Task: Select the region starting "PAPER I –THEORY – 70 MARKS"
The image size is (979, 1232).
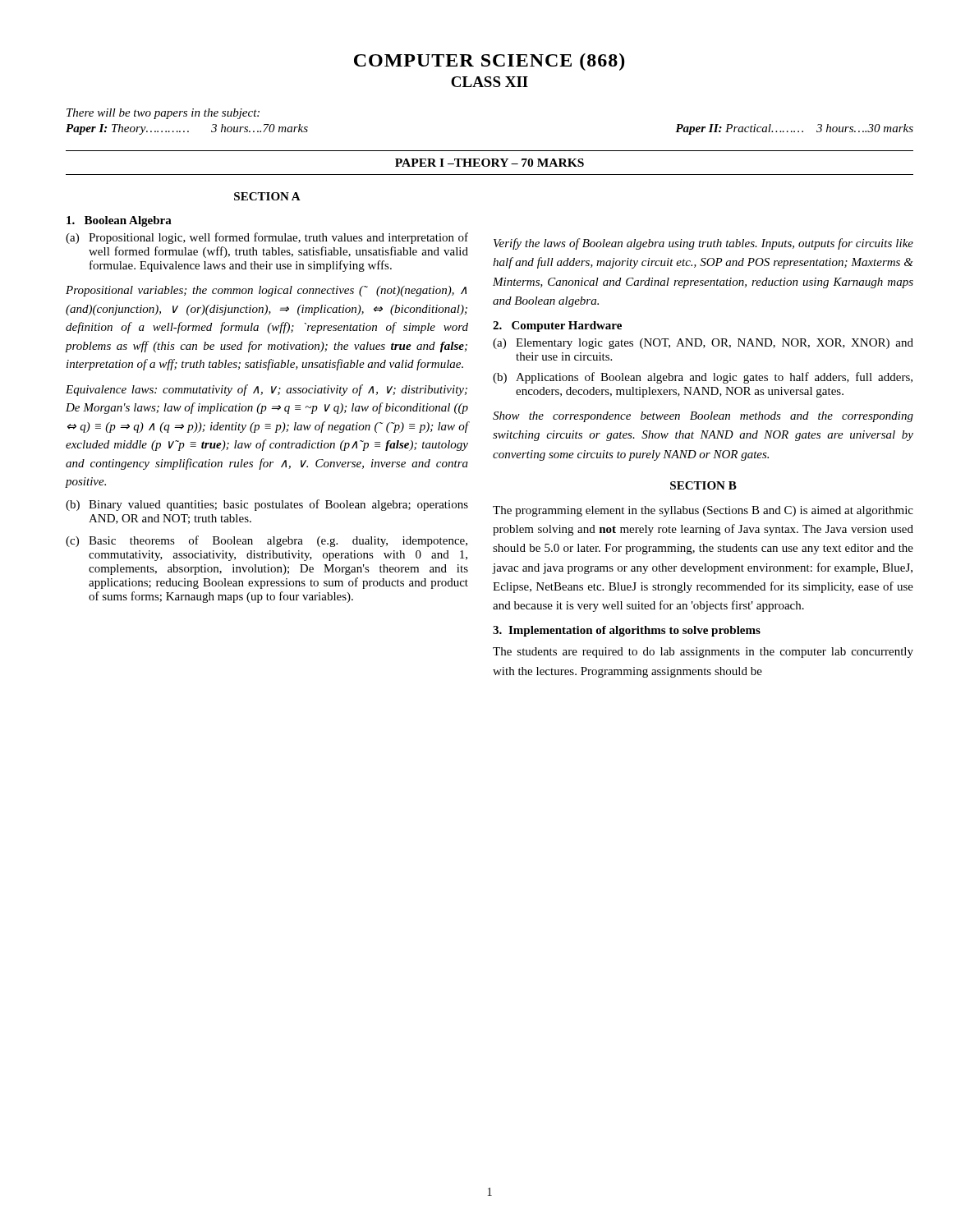Action: 490,162
